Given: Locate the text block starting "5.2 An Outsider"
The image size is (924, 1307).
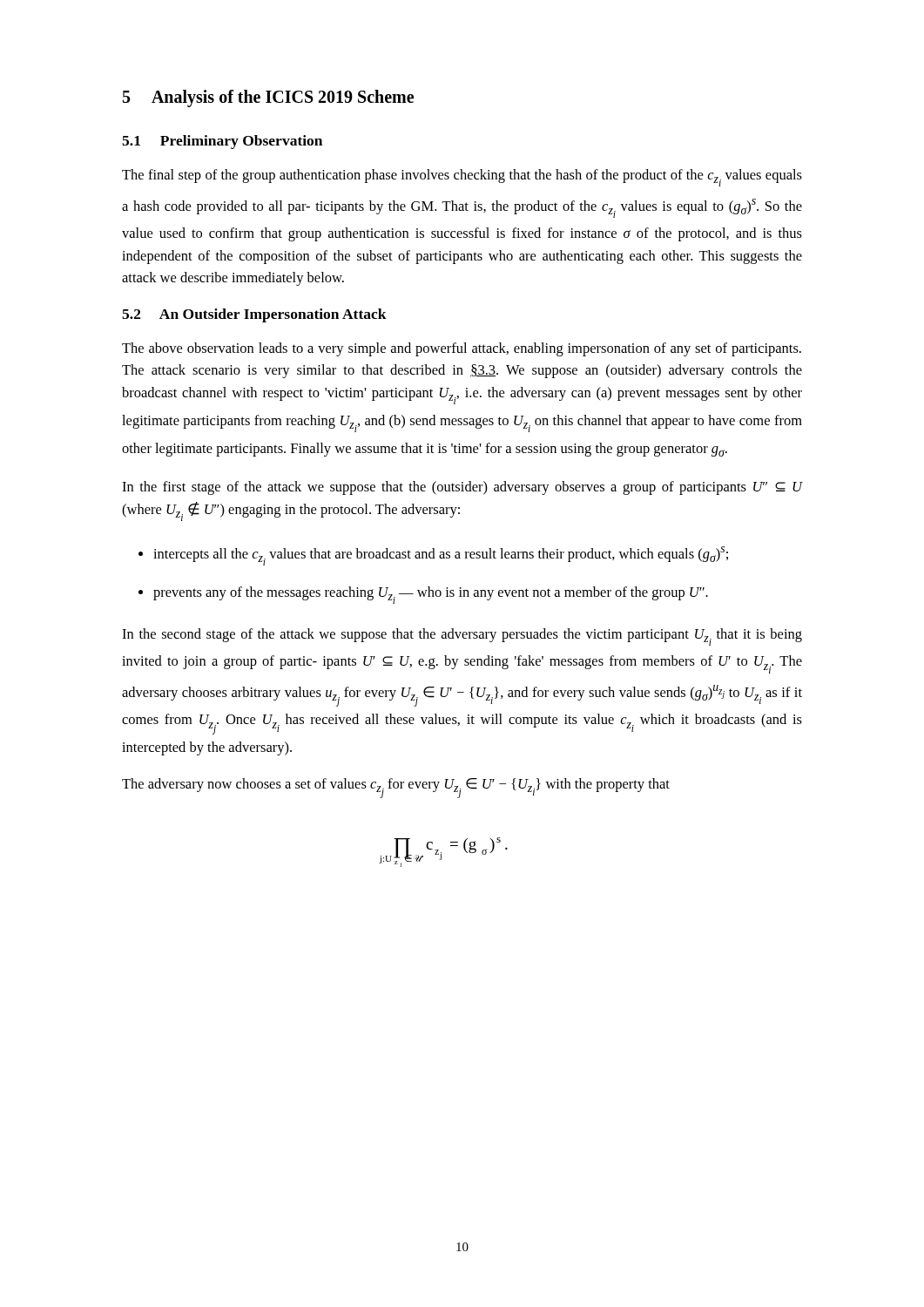Looking at the screenshot, I should click(254, 313).
